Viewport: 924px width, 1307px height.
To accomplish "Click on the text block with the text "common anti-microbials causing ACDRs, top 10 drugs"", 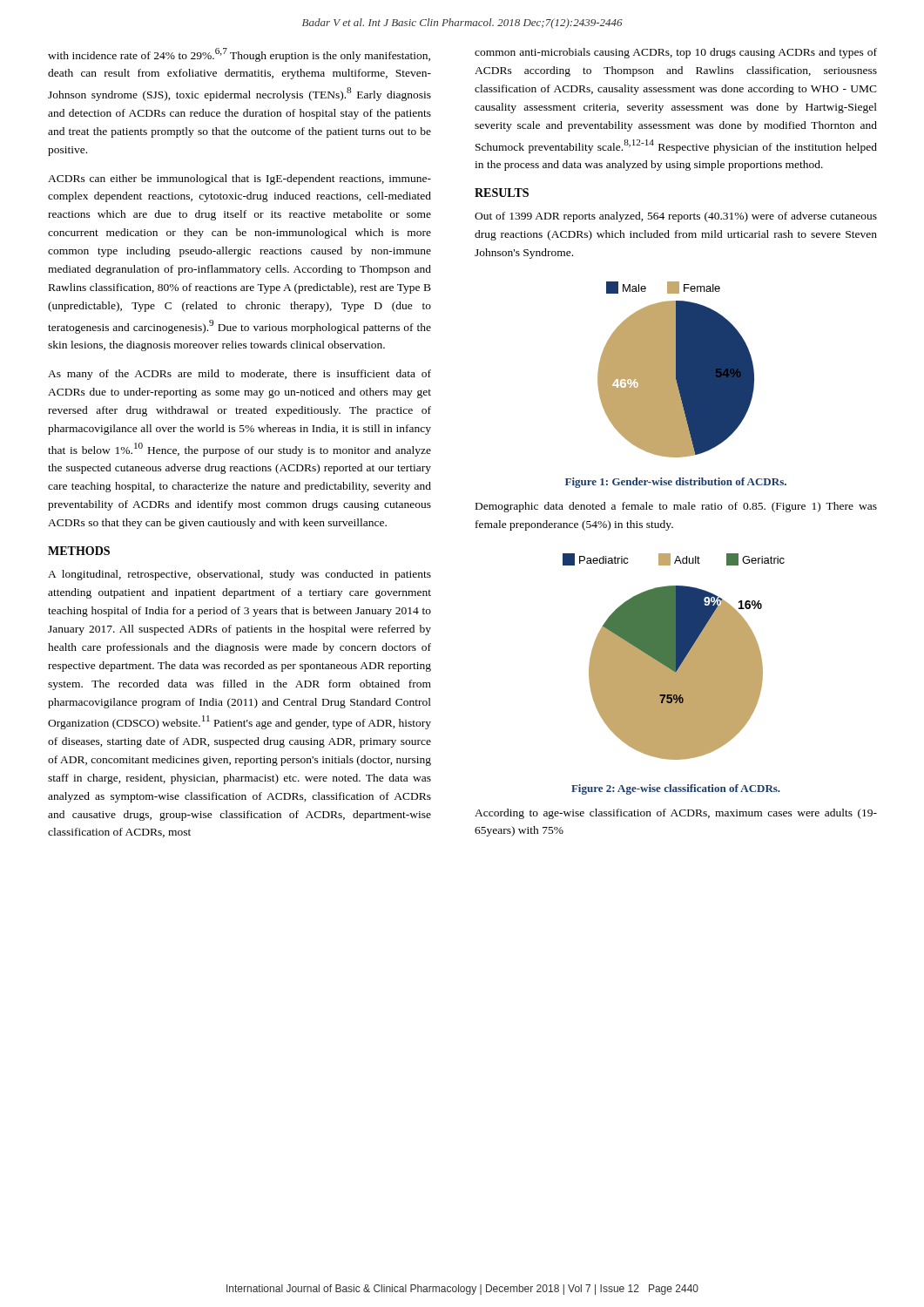I will [676, 108].
